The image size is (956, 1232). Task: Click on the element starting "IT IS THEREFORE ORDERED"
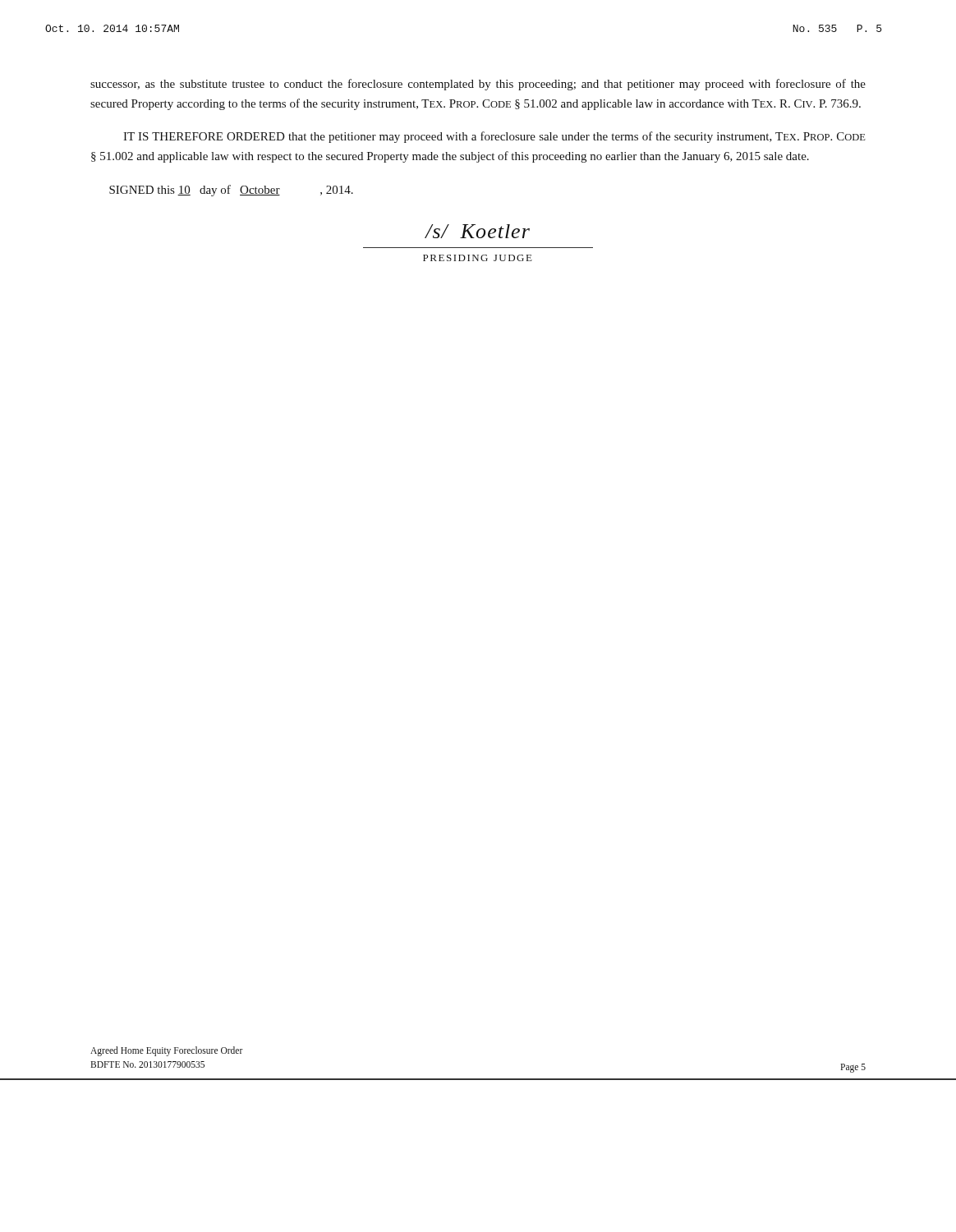point(478,146)
